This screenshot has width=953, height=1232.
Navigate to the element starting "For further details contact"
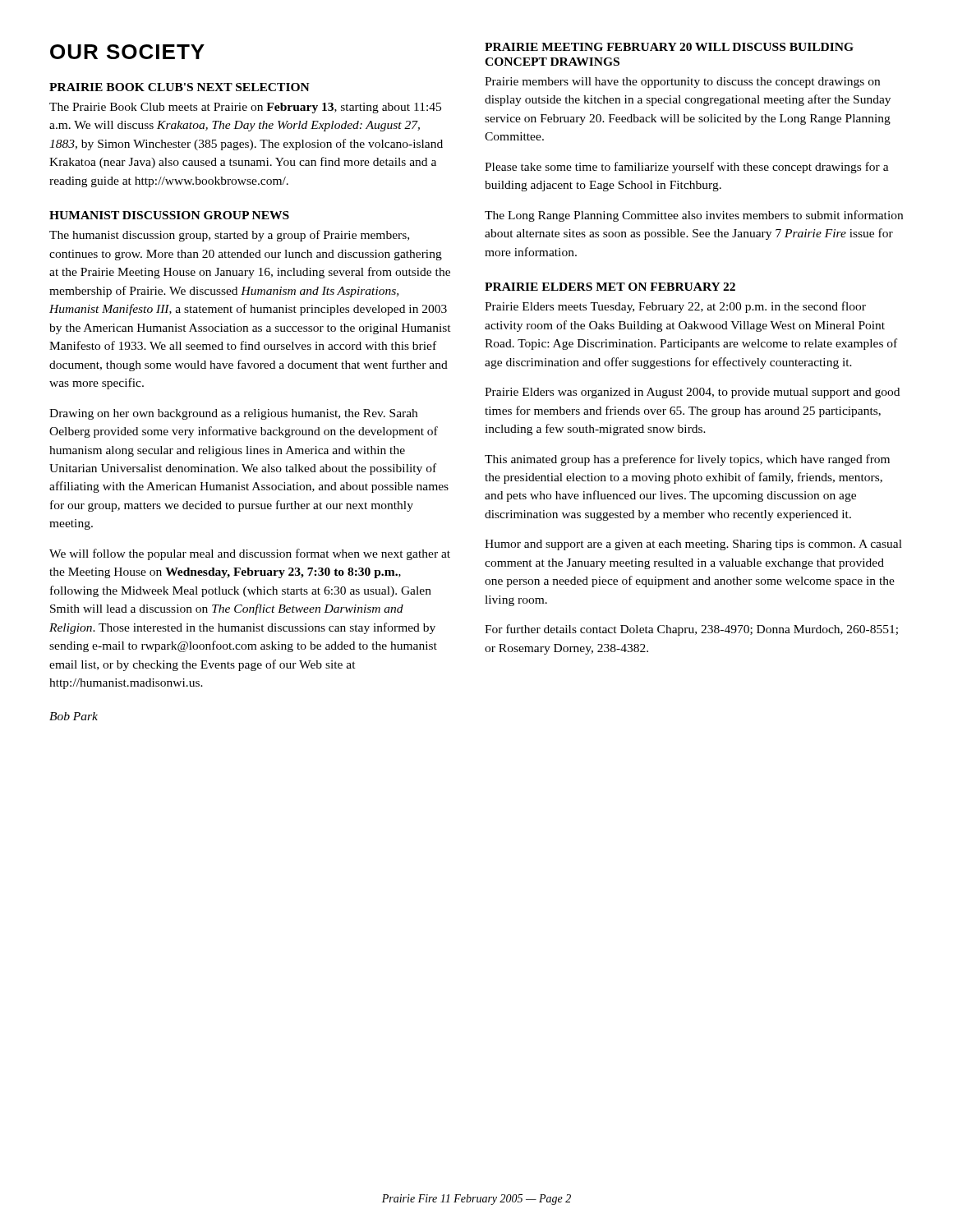(x=692, y=638)
